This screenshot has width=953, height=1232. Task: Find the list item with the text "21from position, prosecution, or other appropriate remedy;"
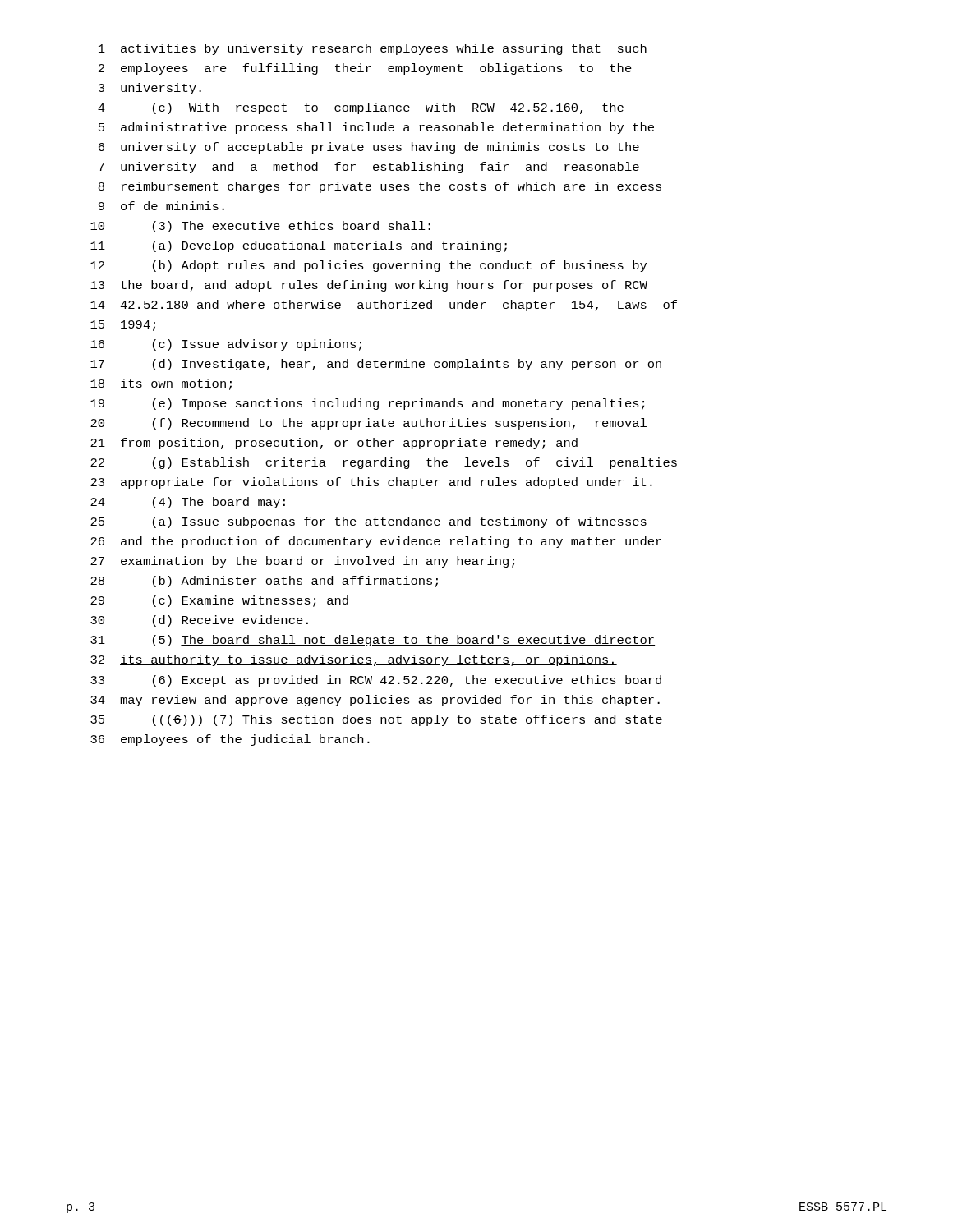coord(476,444)
